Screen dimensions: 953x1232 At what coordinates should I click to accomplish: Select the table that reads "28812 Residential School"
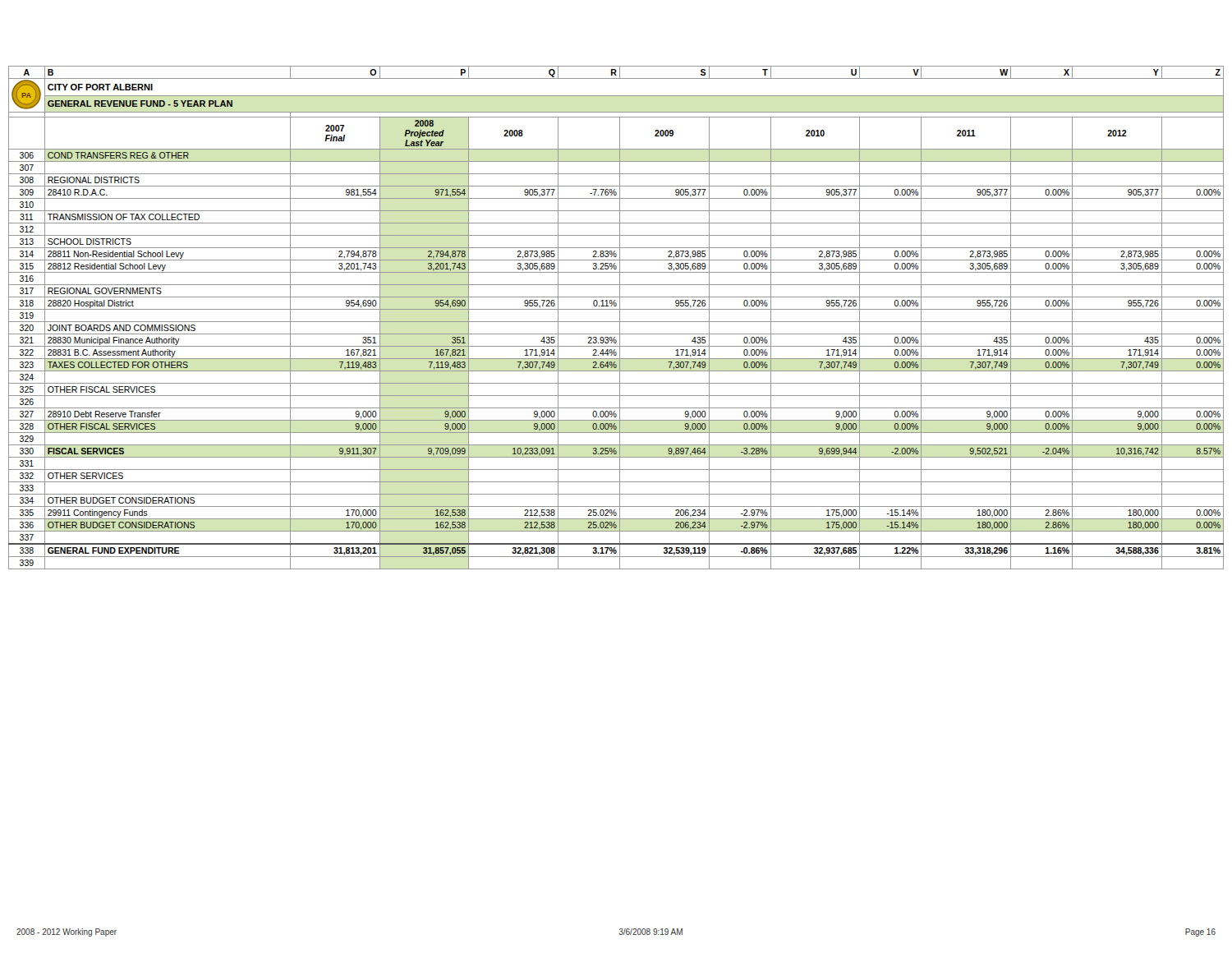pos(616,318)
